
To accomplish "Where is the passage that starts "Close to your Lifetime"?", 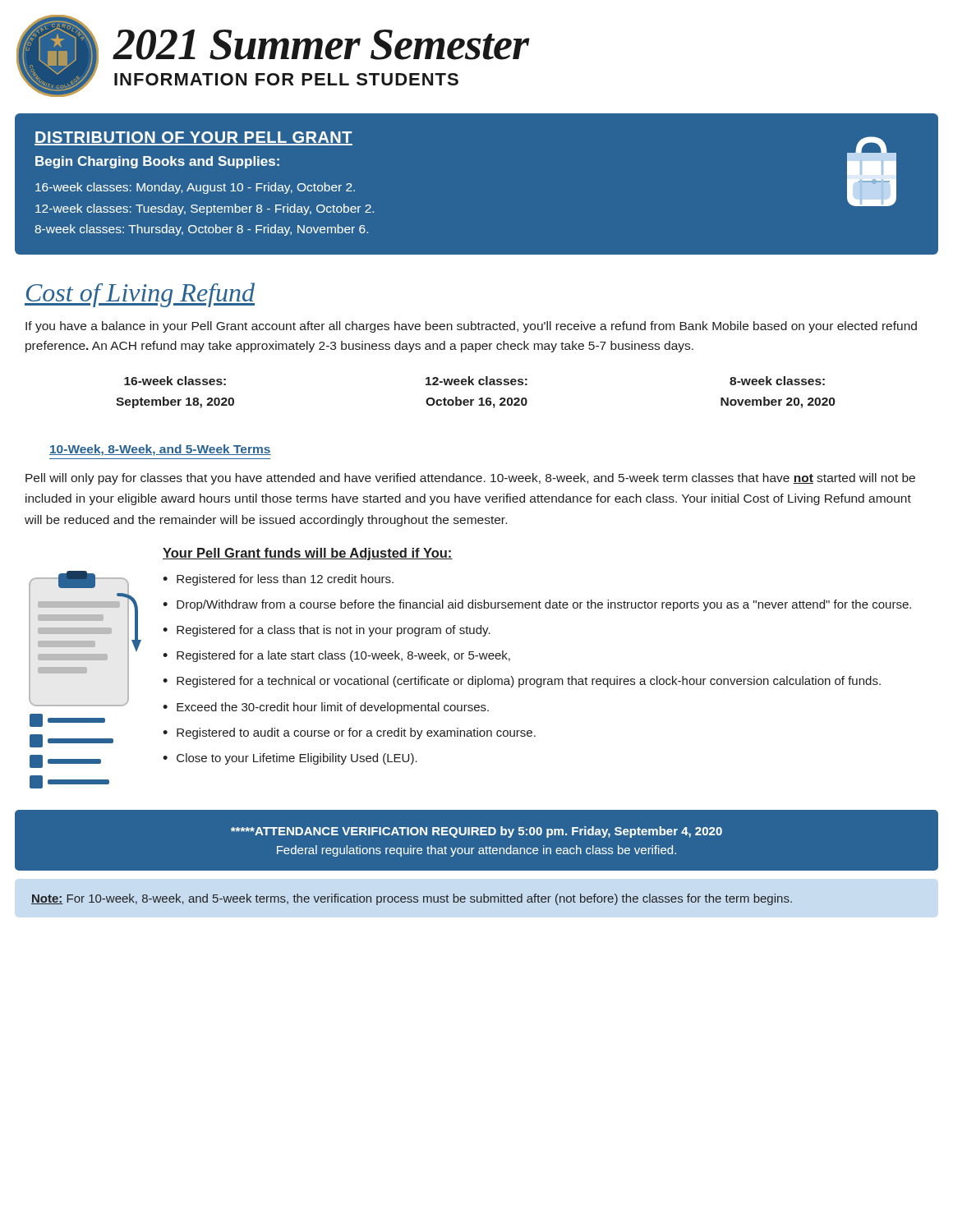I will tap(297, 758).
